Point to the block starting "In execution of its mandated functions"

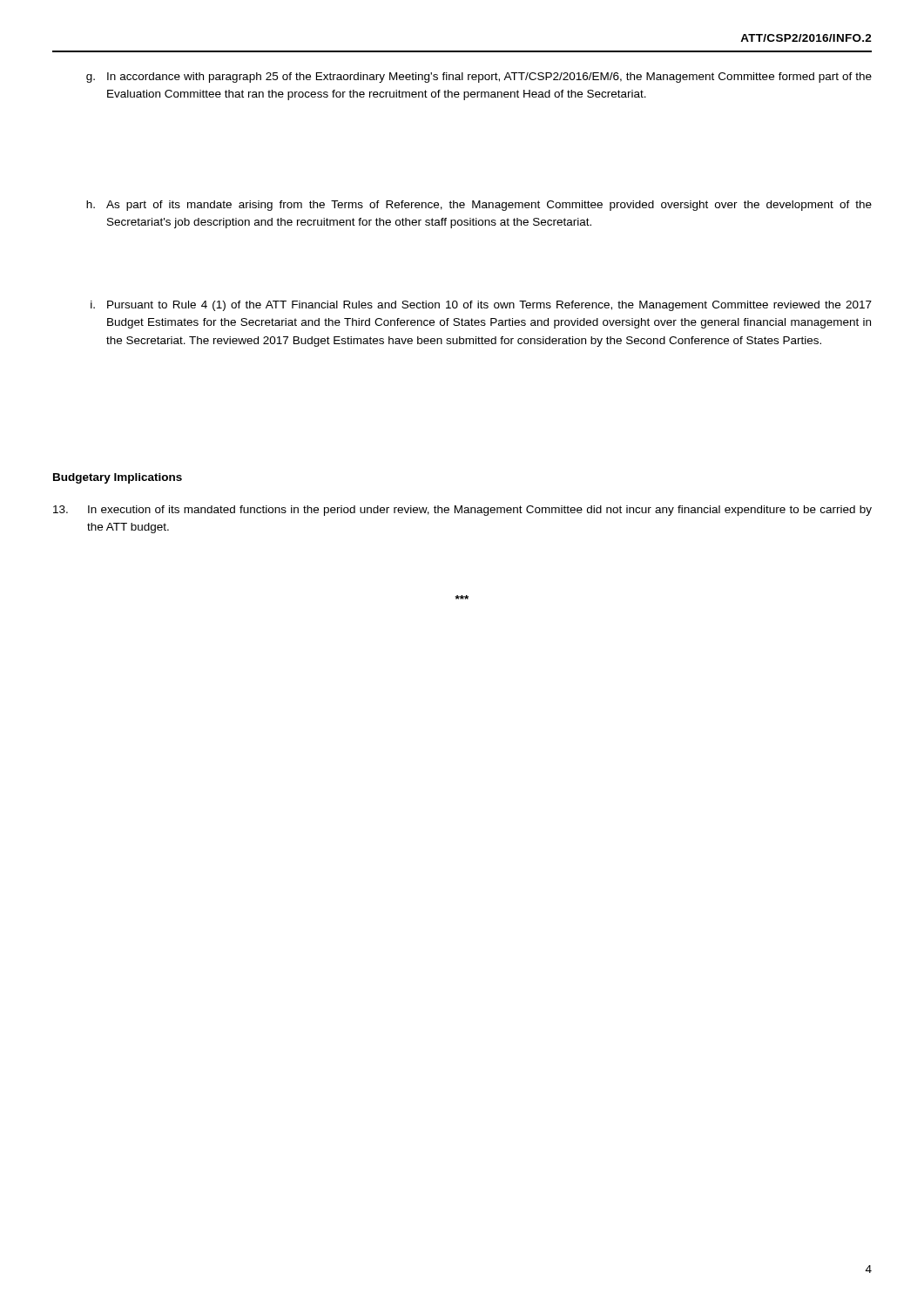(x=462, y=519)
